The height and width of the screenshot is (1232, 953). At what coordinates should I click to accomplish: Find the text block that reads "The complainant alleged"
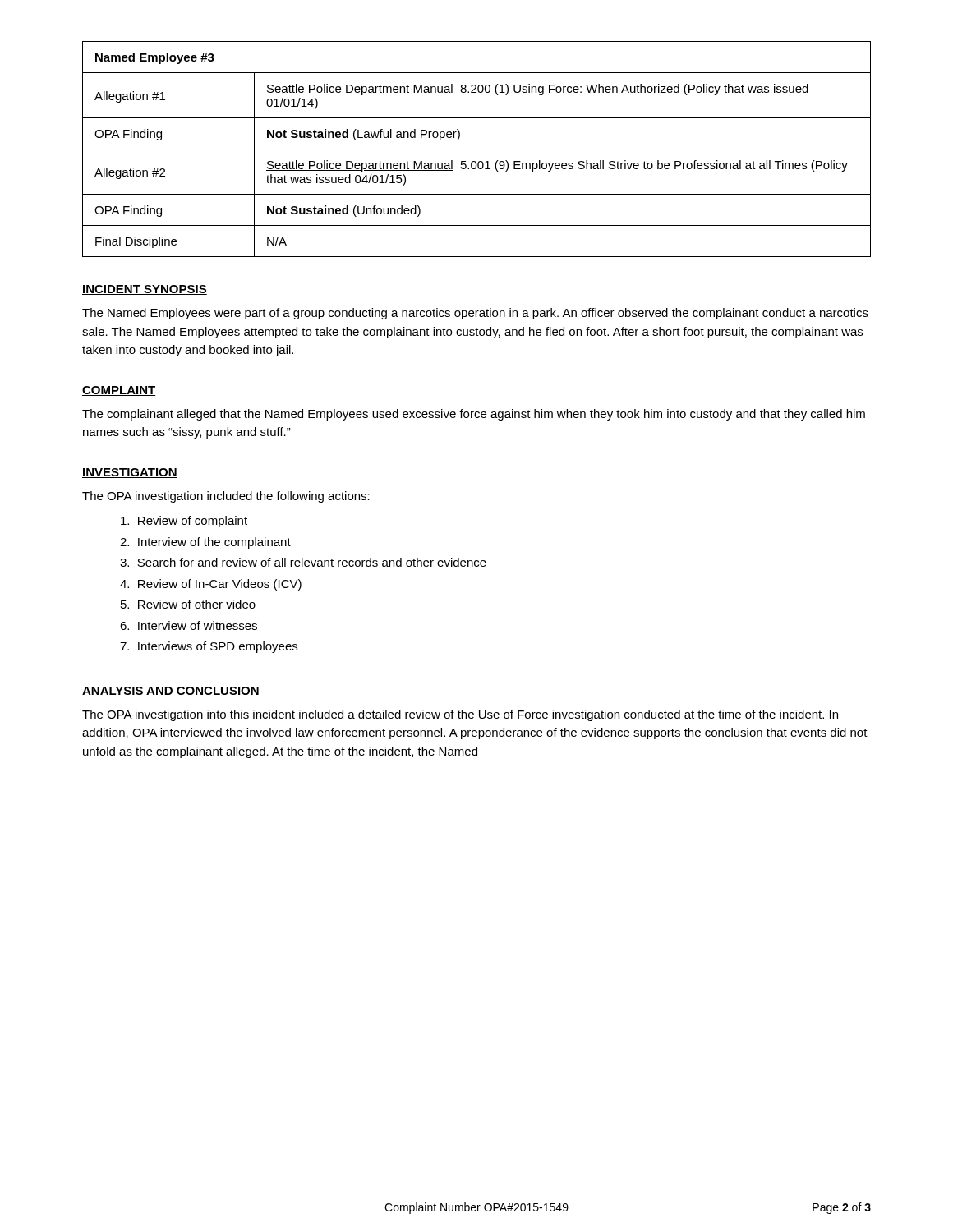(x=474, y=422)
